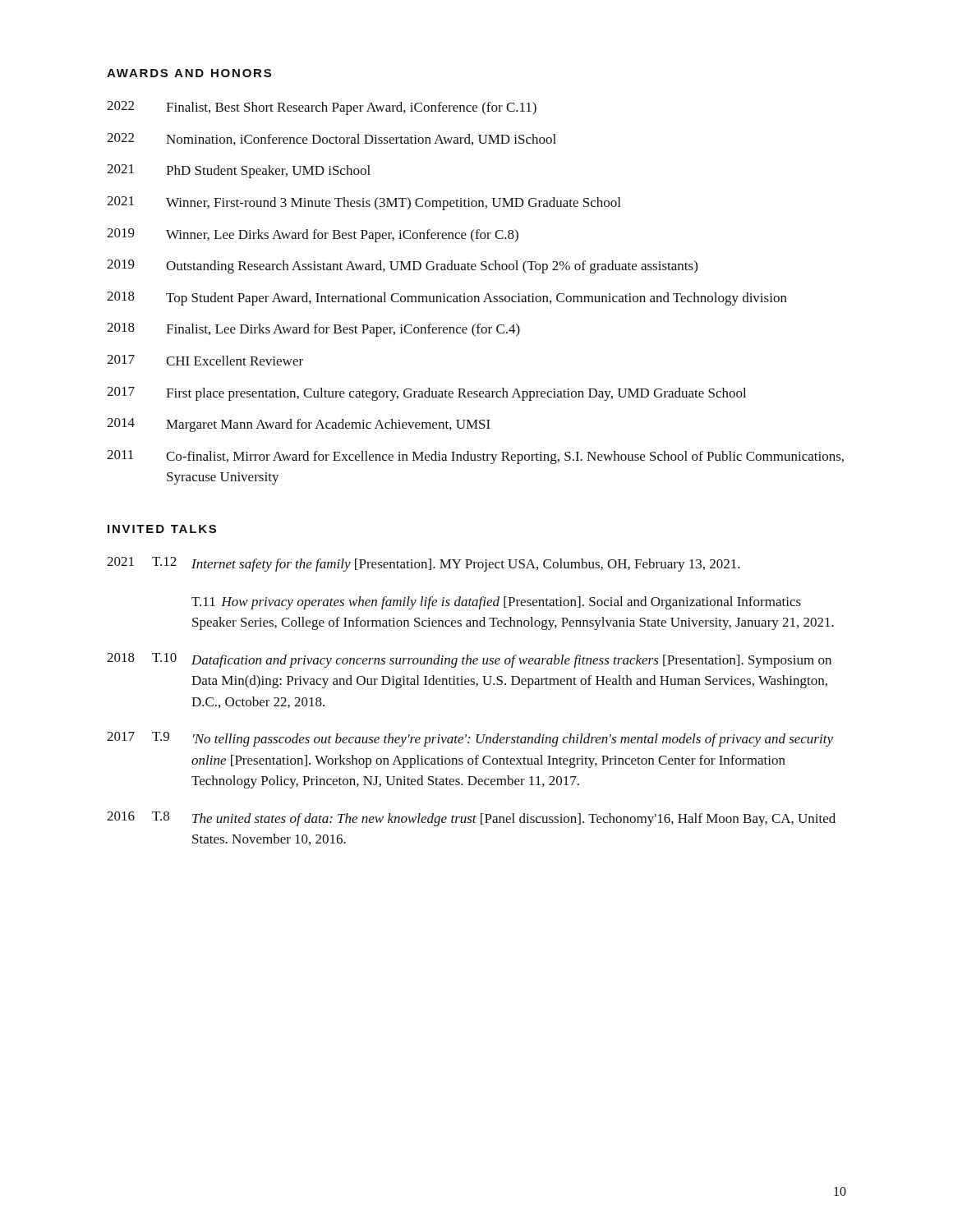This screenshot has width=953, height=1232.
Task: Find "2021 PhD Student Speaker, UMD iSchool" on this page
Action: [x=239, y=171]
